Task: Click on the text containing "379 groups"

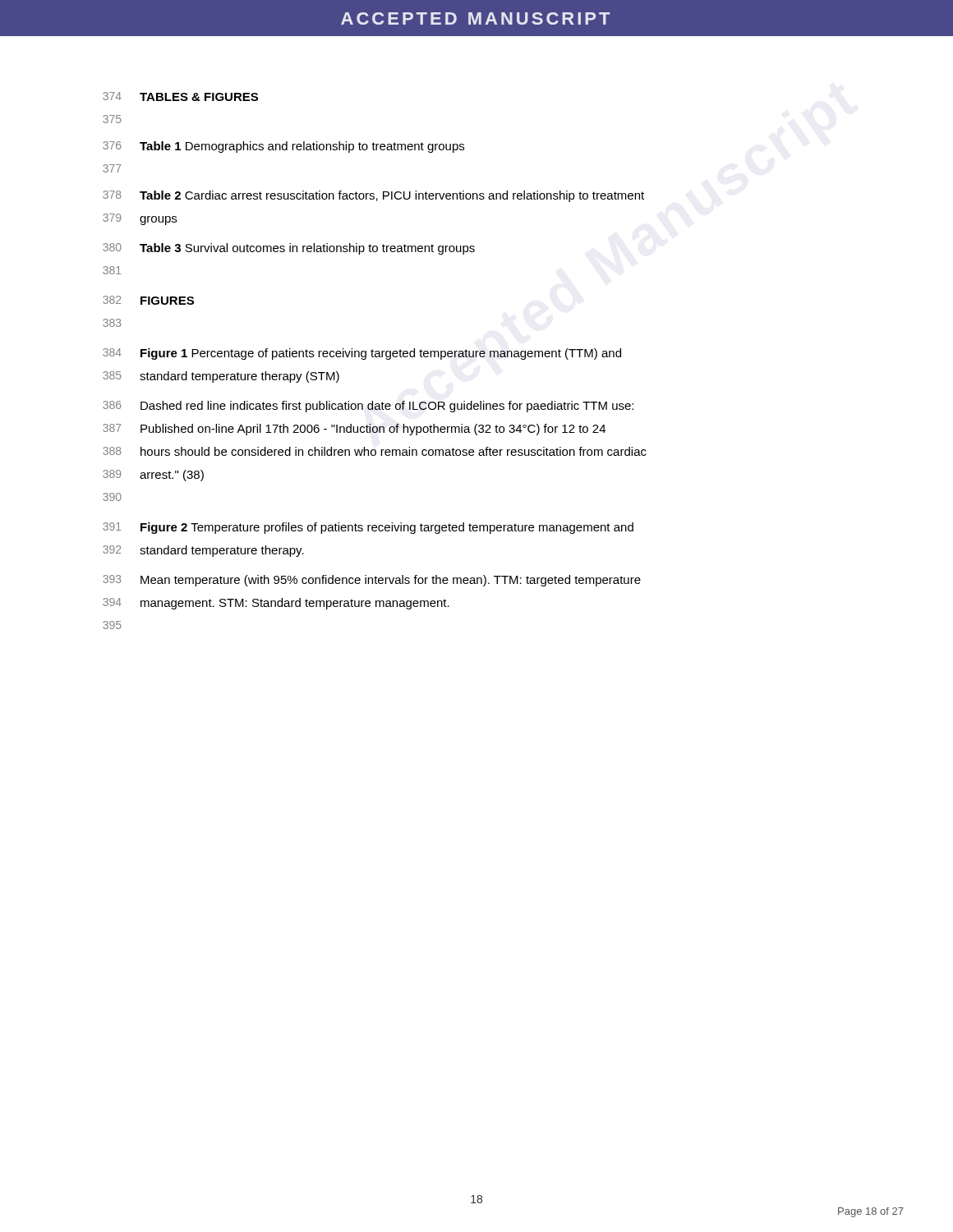Action: point(140,219)
